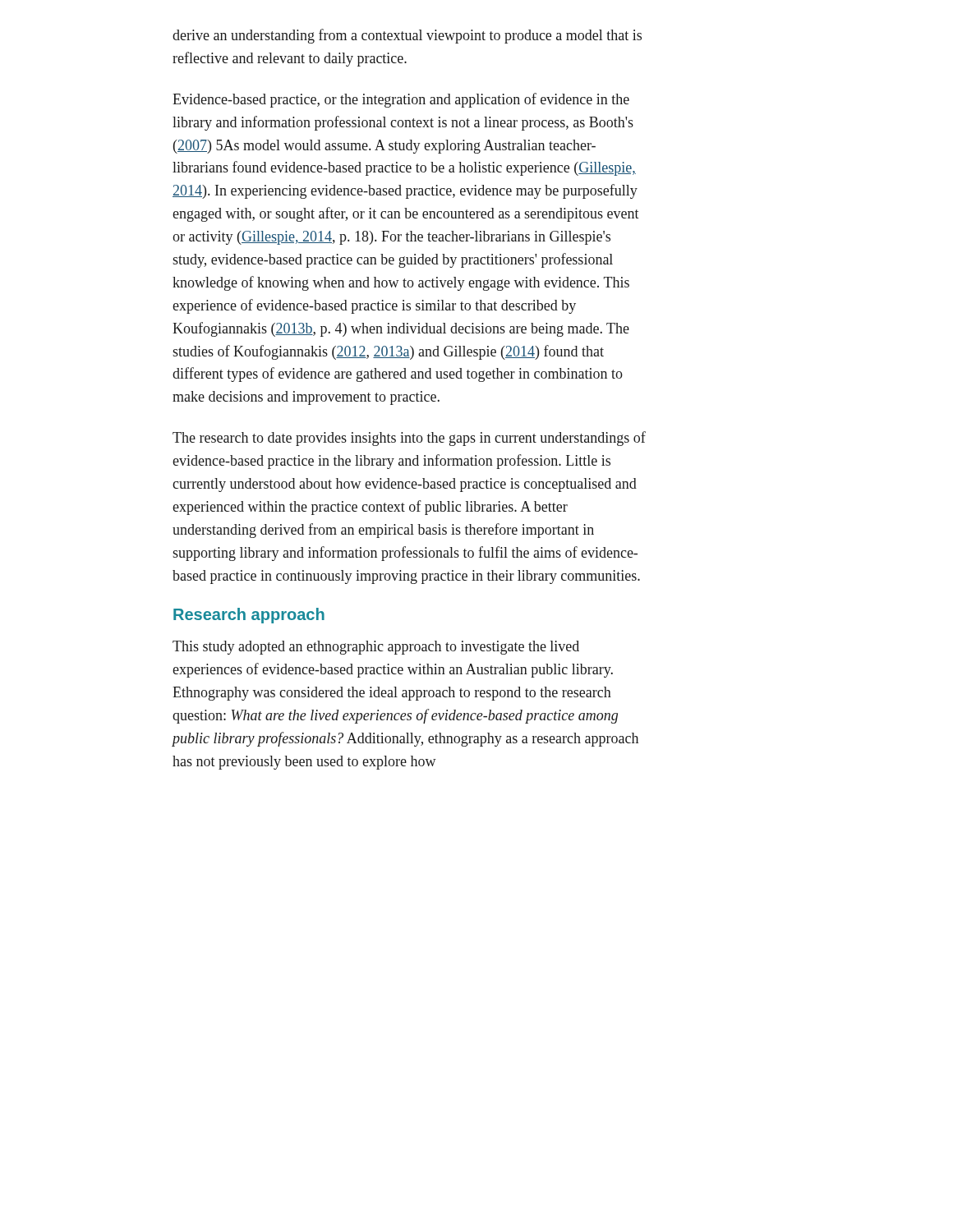The height and width of the screenshot is (1232, 953).
Task: Locate the text "Research approach"
Action: point(249,615)
